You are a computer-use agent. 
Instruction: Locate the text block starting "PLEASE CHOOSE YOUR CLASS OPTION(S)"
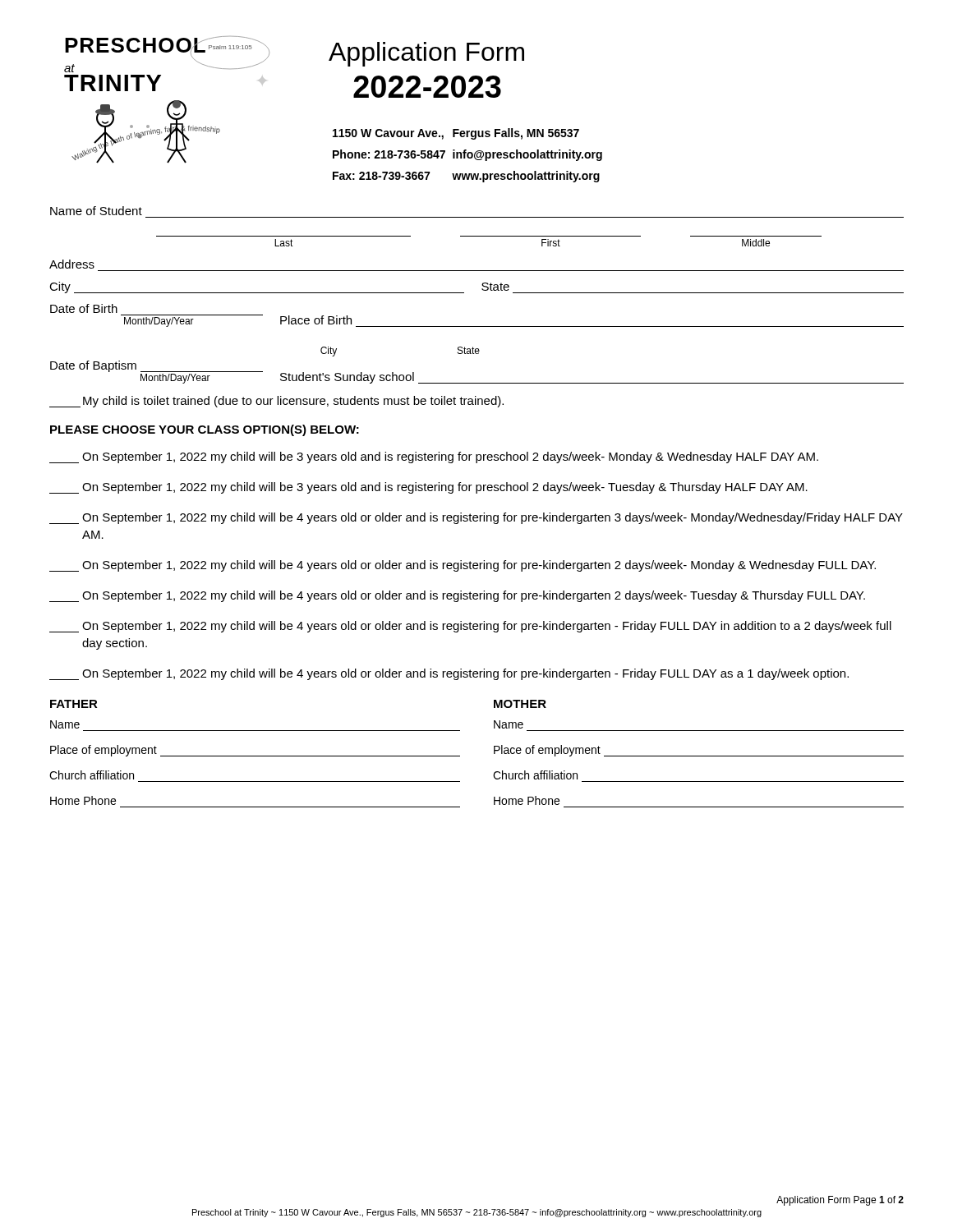[204, 429]
